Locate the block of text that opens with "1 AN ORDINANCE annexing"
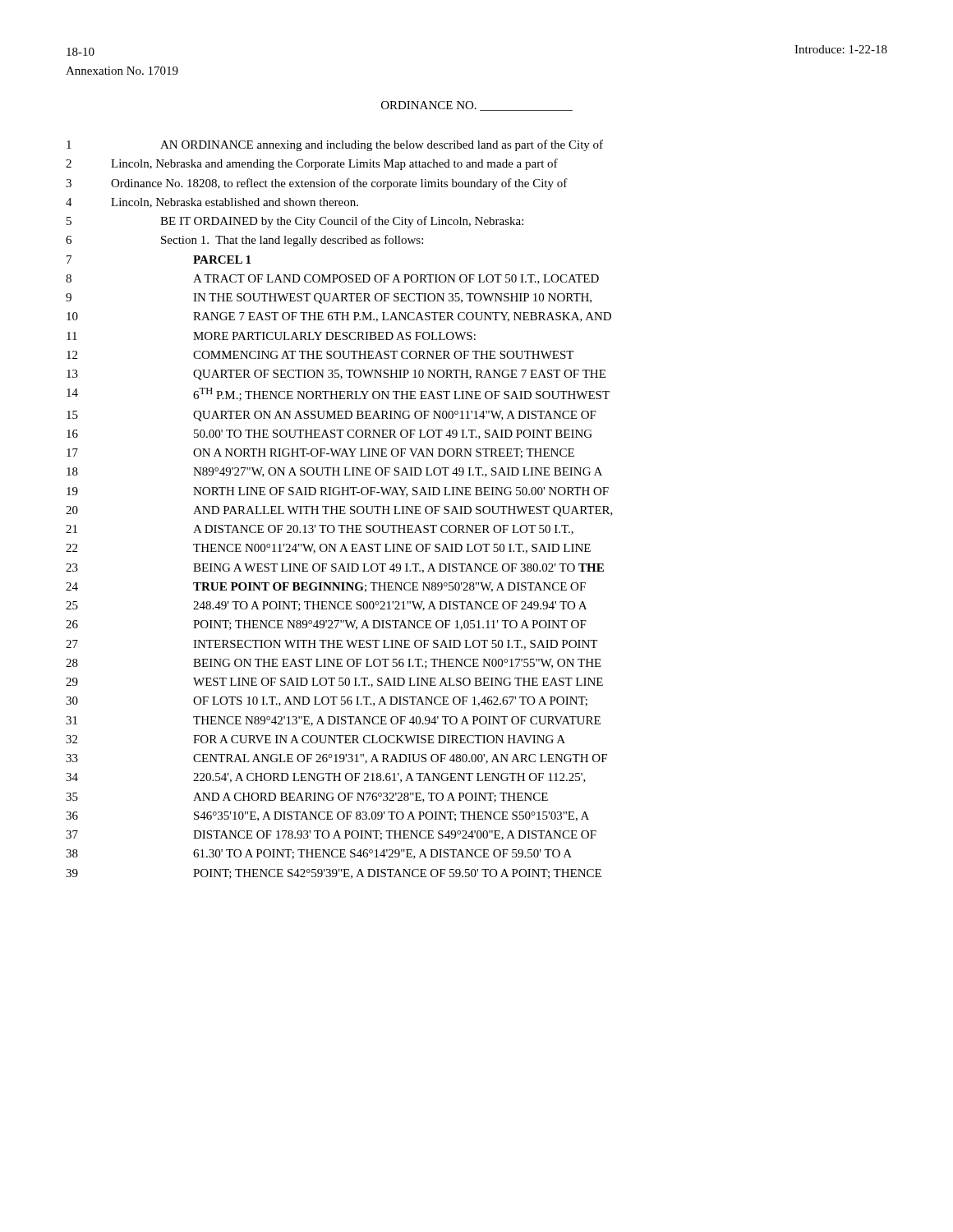This screenshot has height=1232, width=953. click(x=476, y=145)
